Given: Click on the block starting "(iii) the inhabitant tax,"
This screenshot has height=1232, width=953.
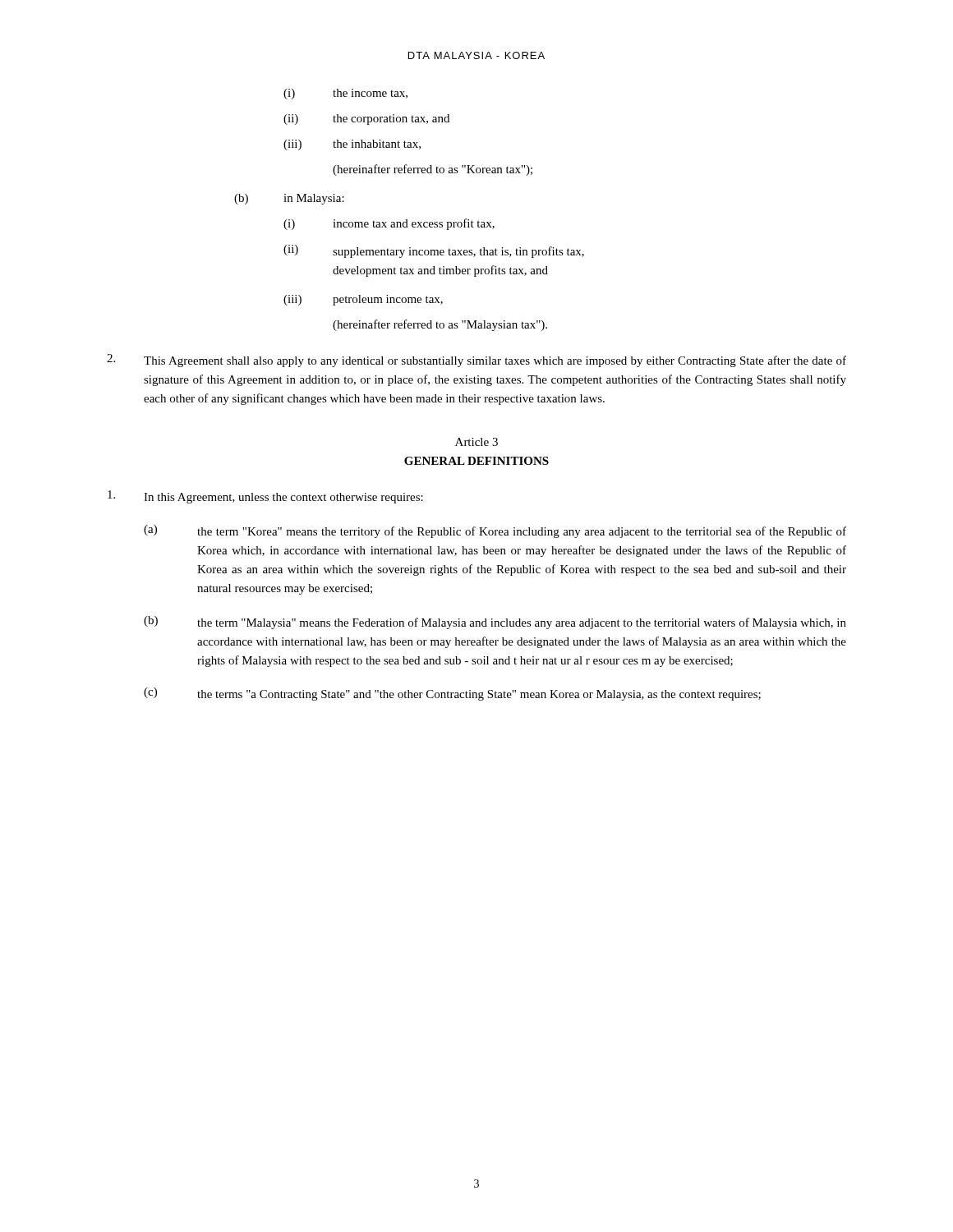Looking at the screenshot, I should [x=352, y=144].
